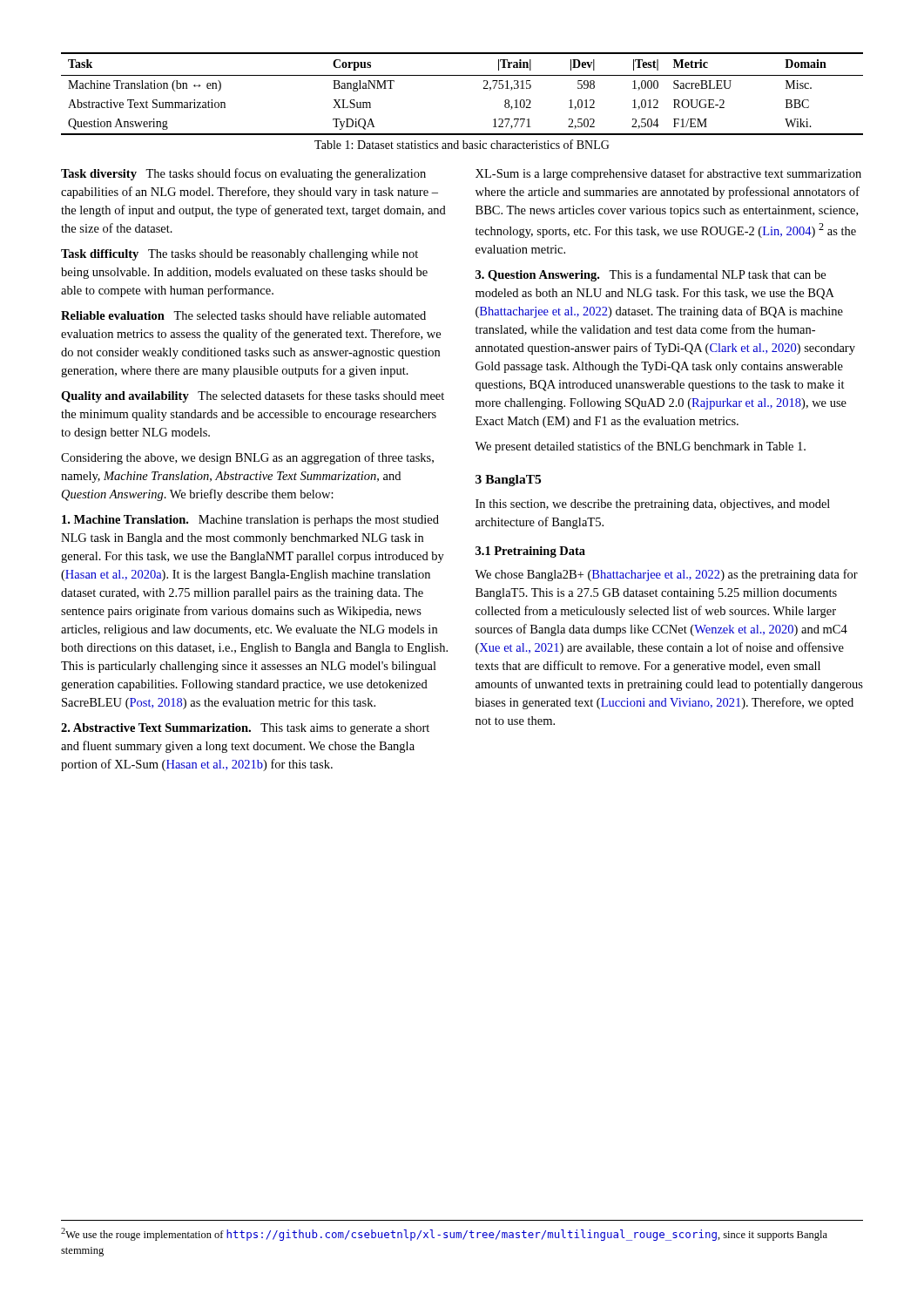Find the passage starting "3 BanglaT5"

(x=508, y=479)
